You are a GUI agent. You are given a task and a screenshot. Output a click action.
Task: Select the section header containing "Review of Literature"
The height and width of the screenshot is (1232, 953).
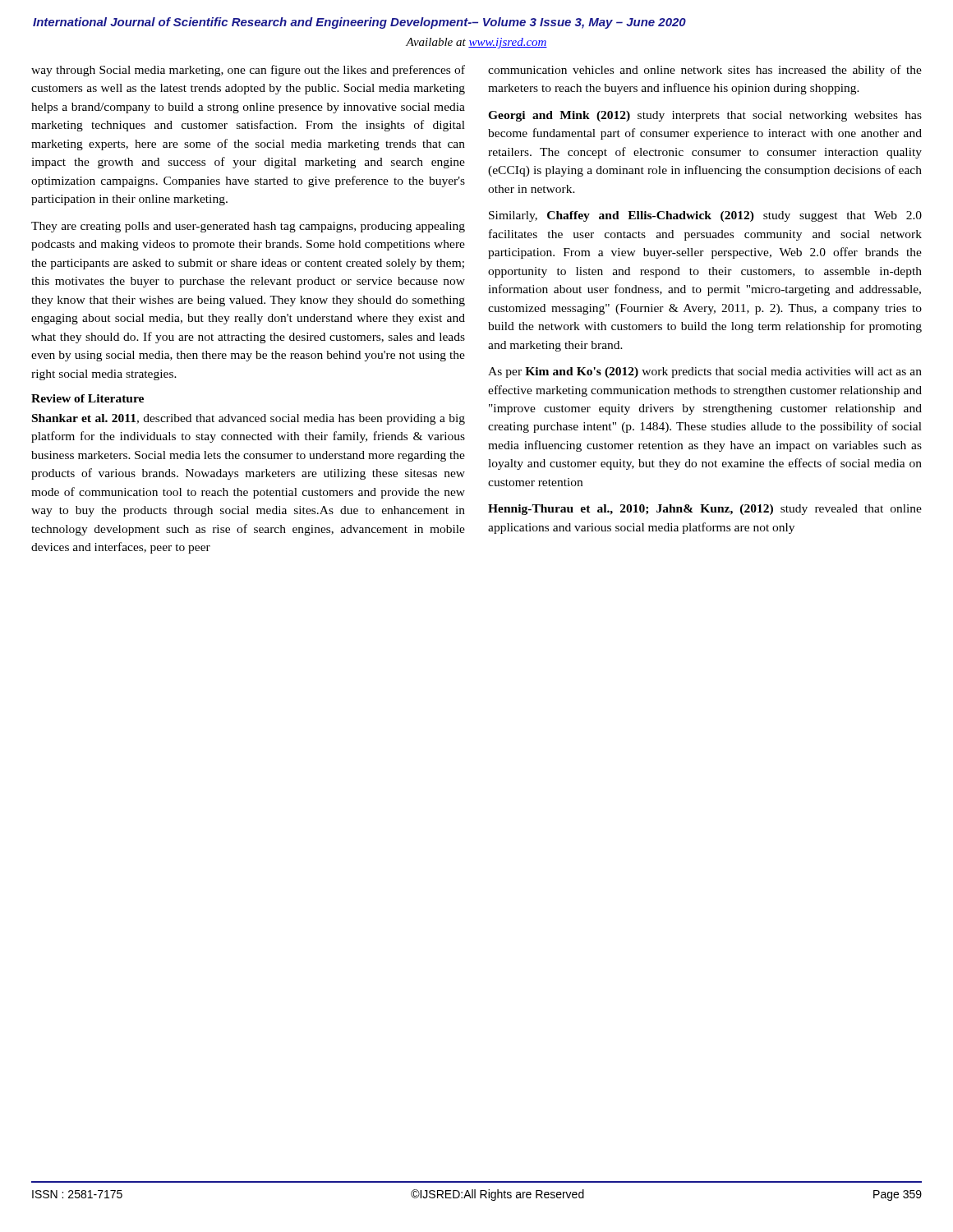(x=88, y=398)
